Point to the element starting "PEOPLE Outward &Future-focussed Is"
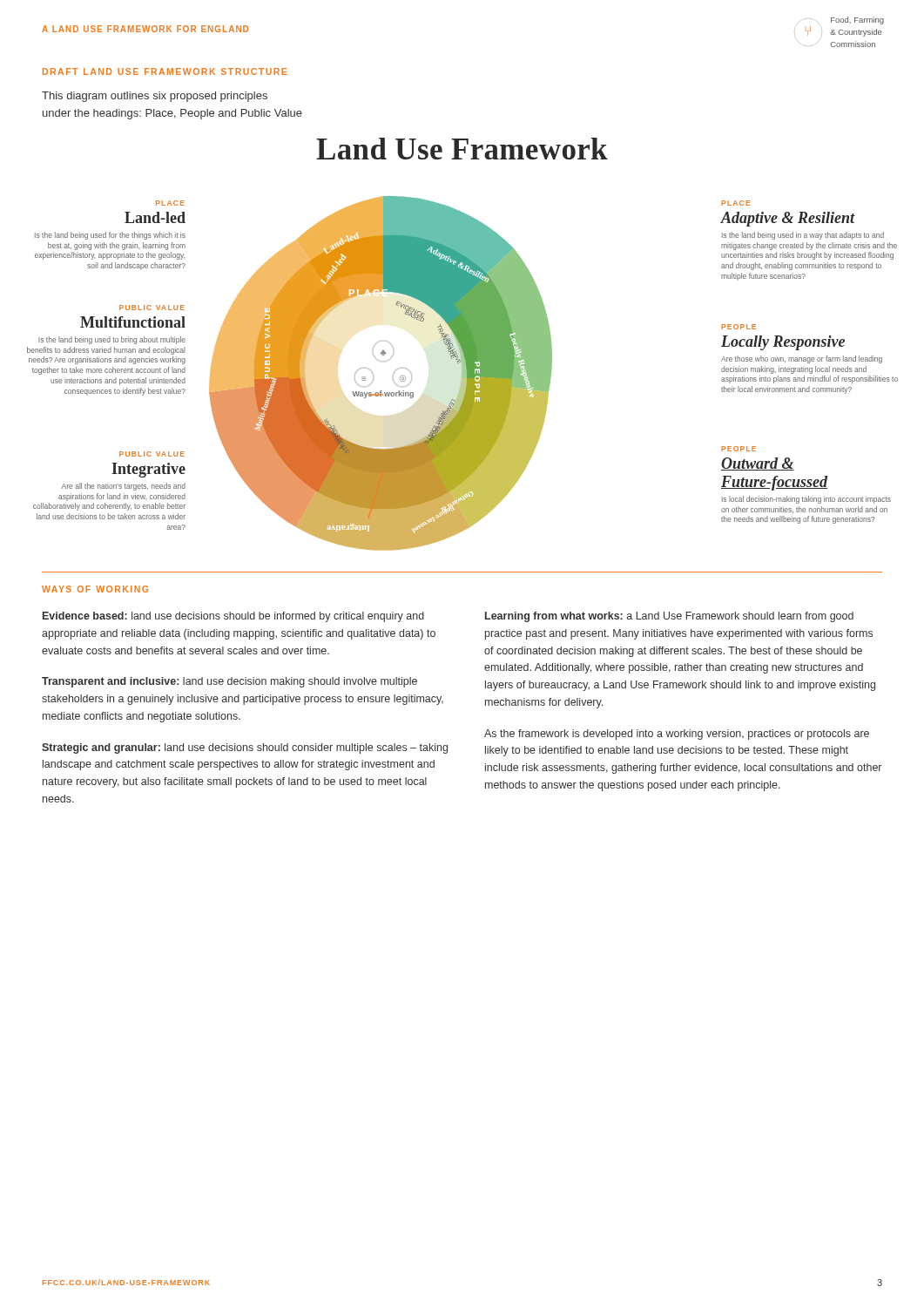924x1307 pixels. pos(810,485)
